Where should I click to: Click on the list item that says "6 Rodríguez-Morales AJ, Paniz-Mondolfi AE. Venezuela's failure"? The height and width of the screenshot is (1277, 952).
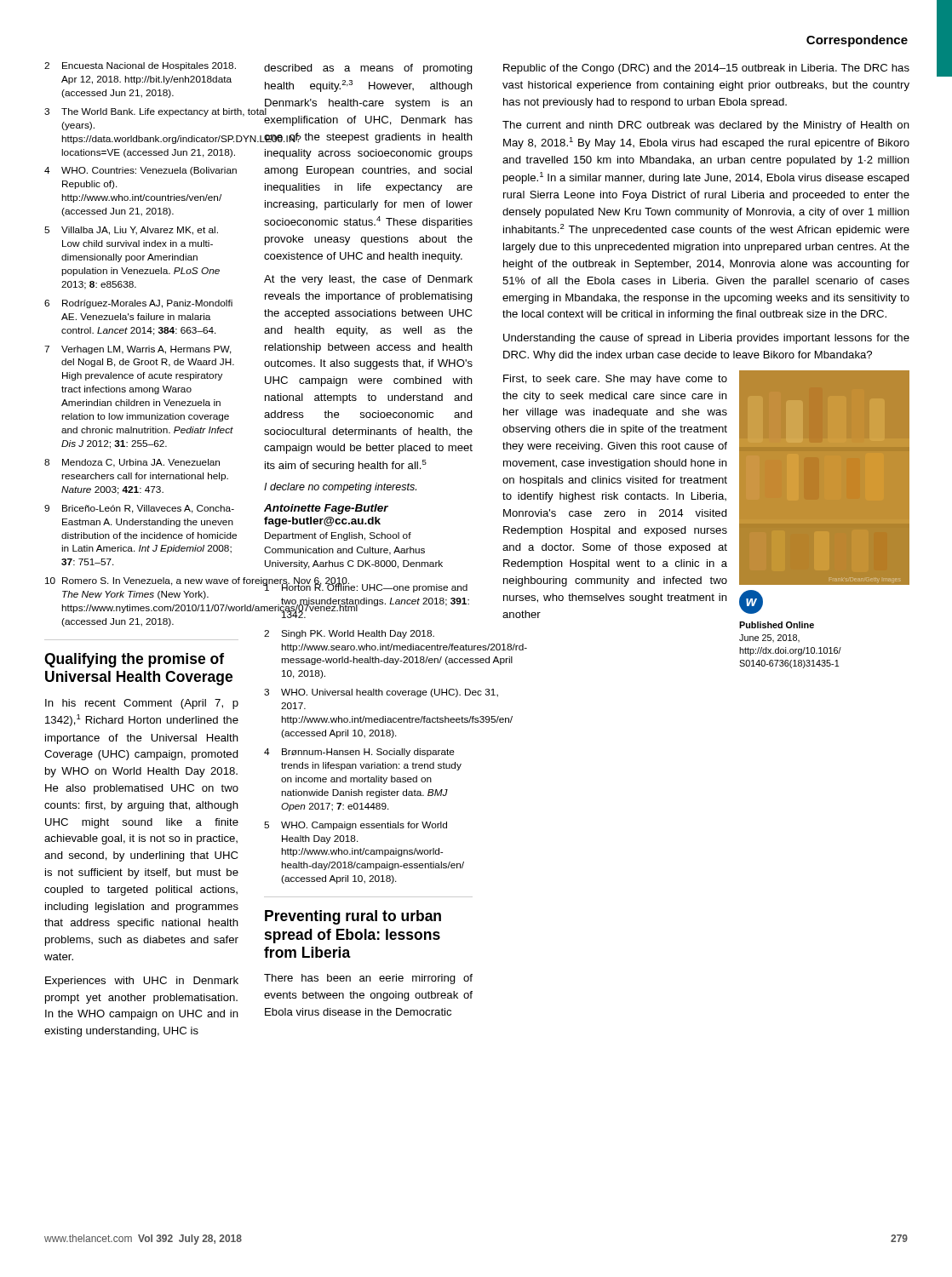pos(141,317)
